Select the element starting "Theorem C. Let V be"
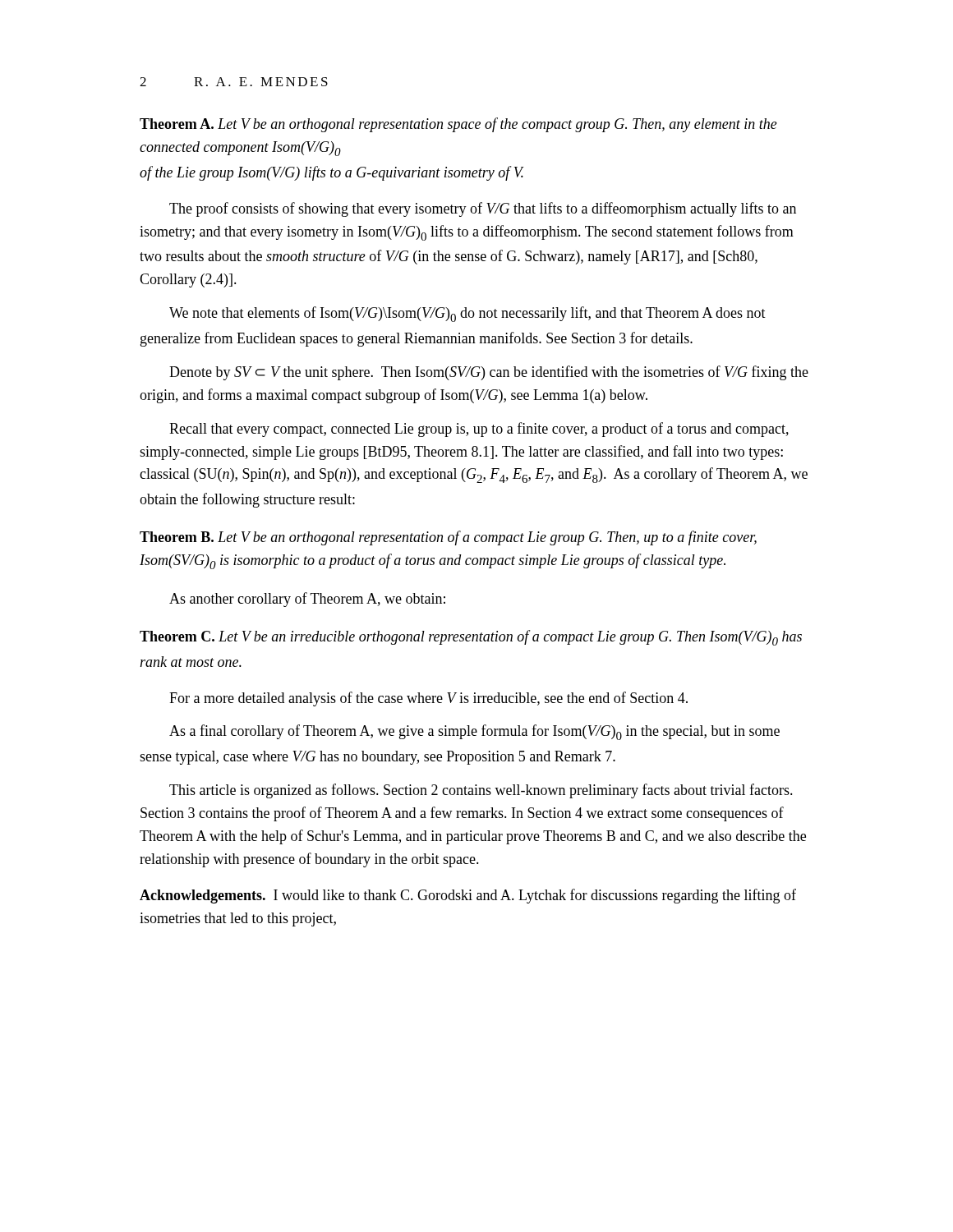The height and width of the screenshot is (1232, 953). [x=476, y=650]
